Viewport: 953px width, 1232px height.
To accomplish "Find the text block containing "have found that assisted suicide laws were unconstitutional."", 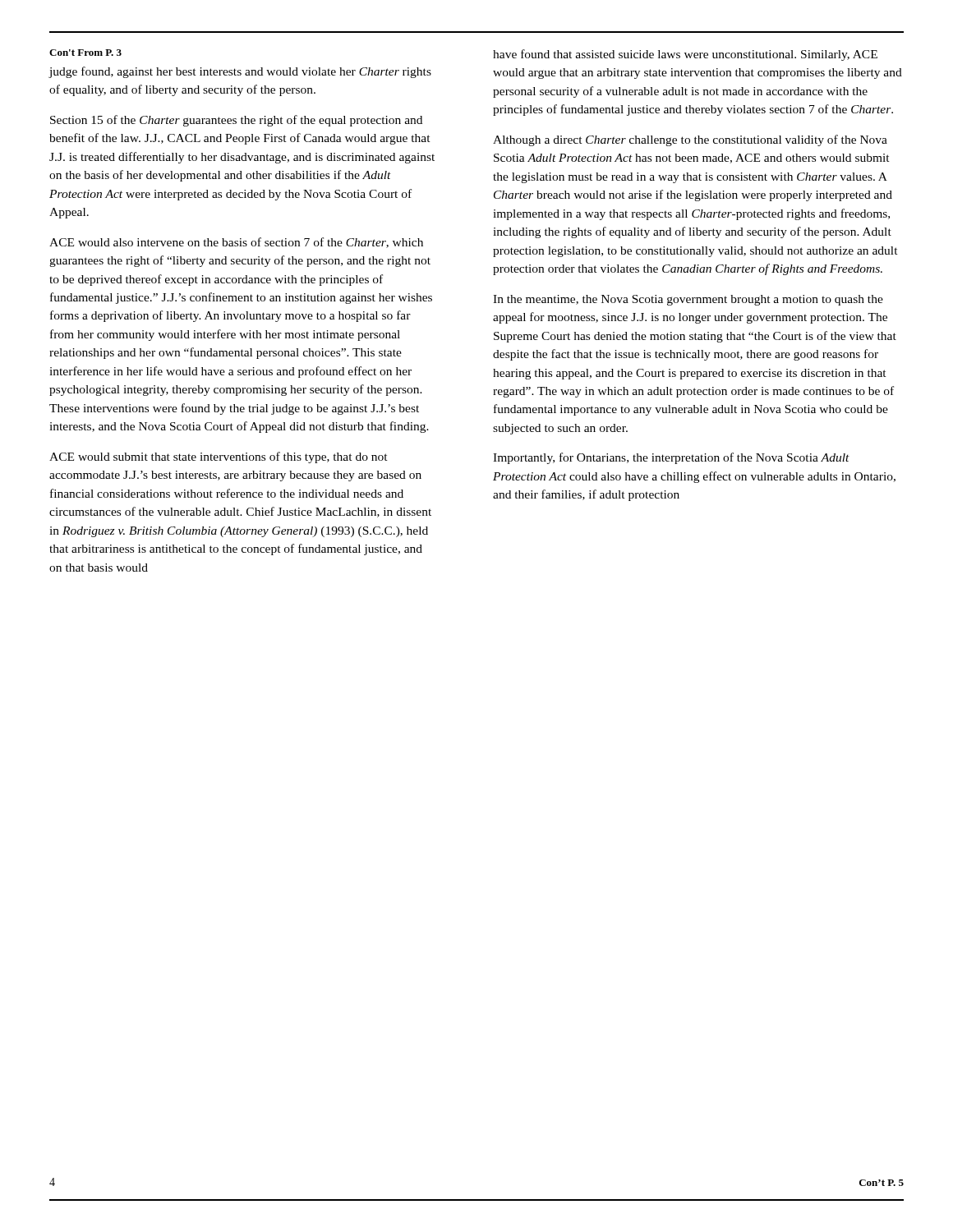I will pos(697,81).
